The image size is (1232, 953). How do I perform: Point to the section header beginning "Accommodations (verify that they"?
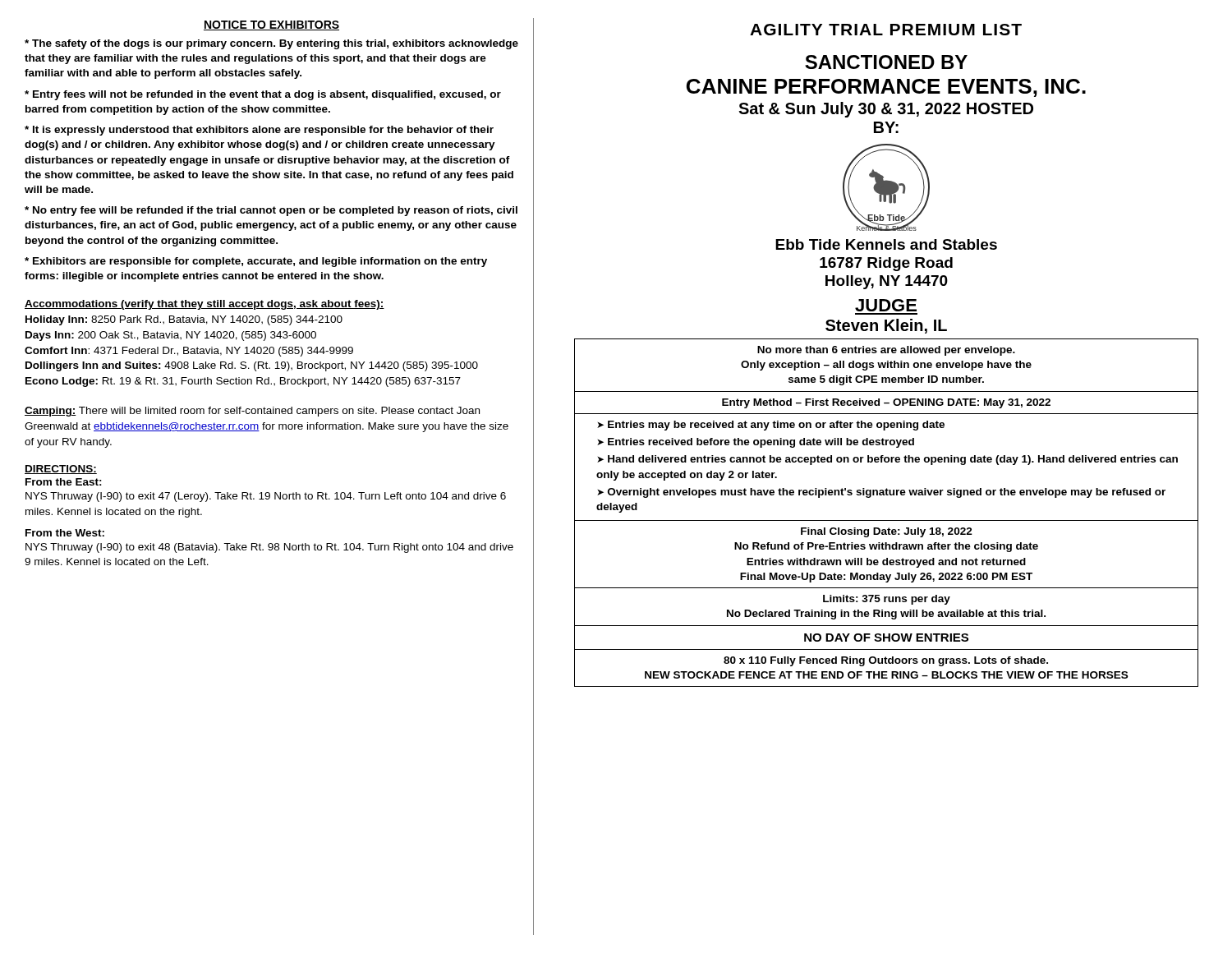204,304
